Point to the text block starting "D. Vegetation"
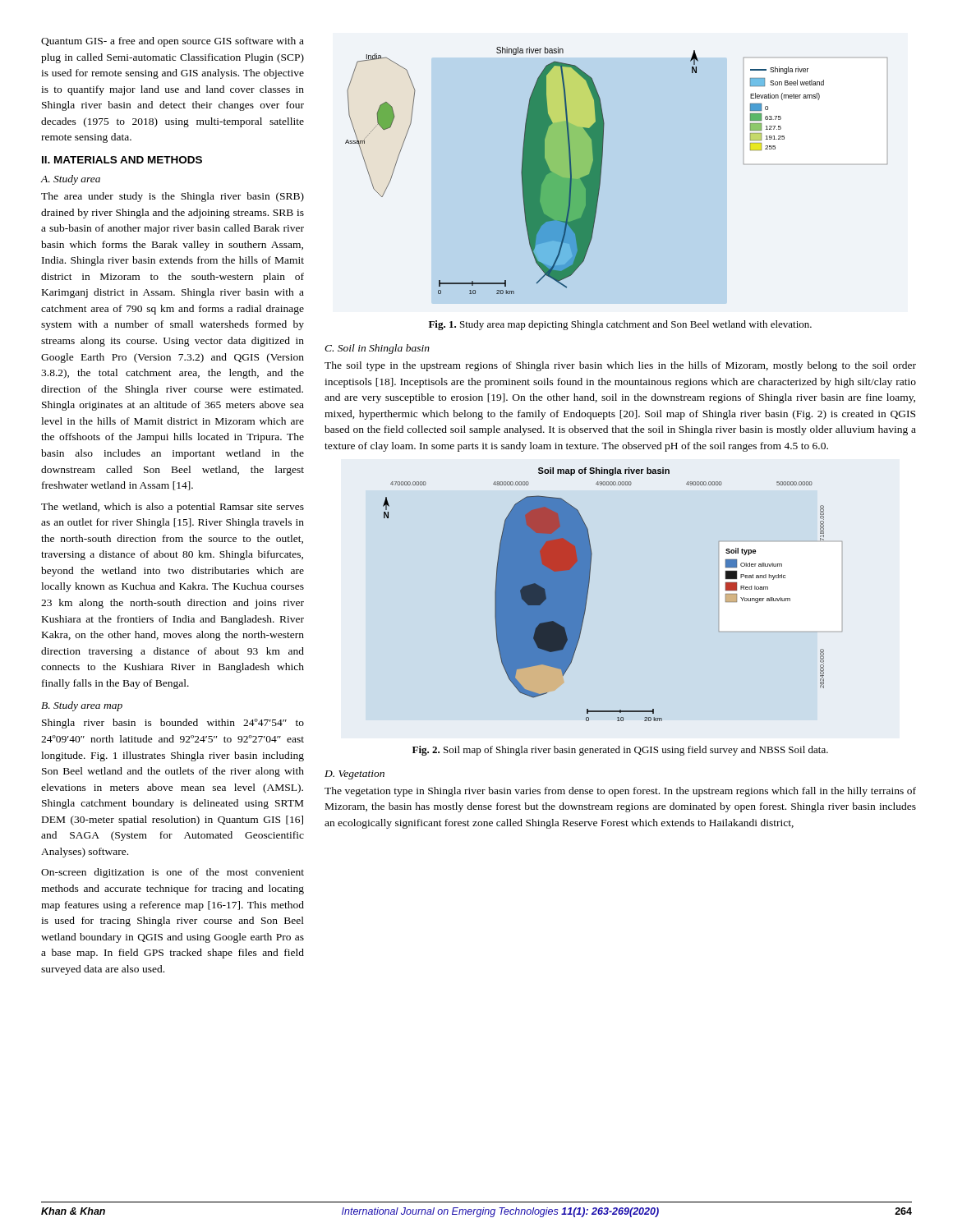Image resolution: width=953 pixels, height=1232 pixels. (x=355, y=773)
